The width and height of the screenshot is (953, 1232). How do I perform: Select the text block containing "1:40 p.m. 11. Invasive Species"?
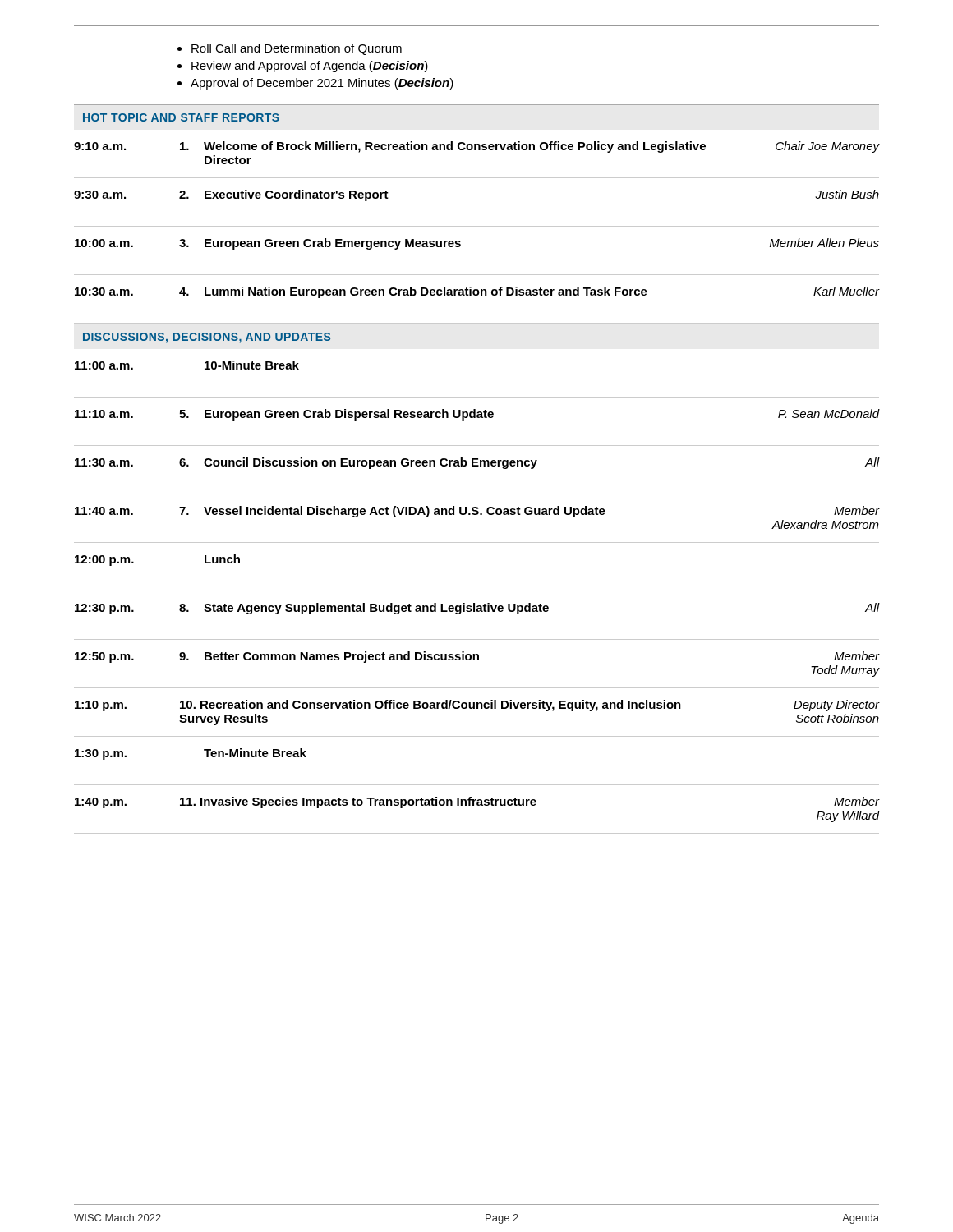tap(476, 808)
